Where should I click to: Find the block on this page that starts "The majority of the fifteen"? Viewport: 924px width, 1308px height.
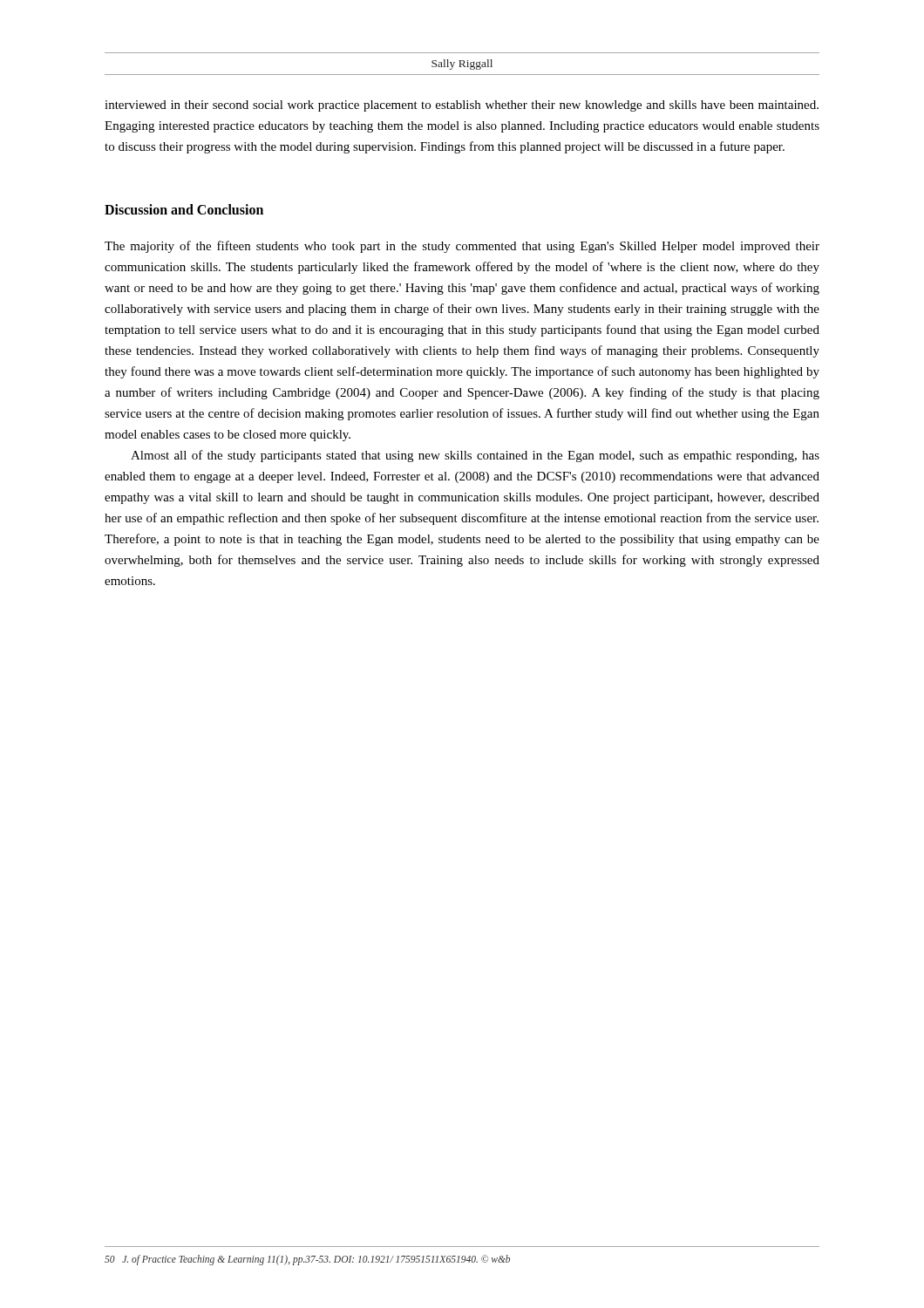pos(462,340)
